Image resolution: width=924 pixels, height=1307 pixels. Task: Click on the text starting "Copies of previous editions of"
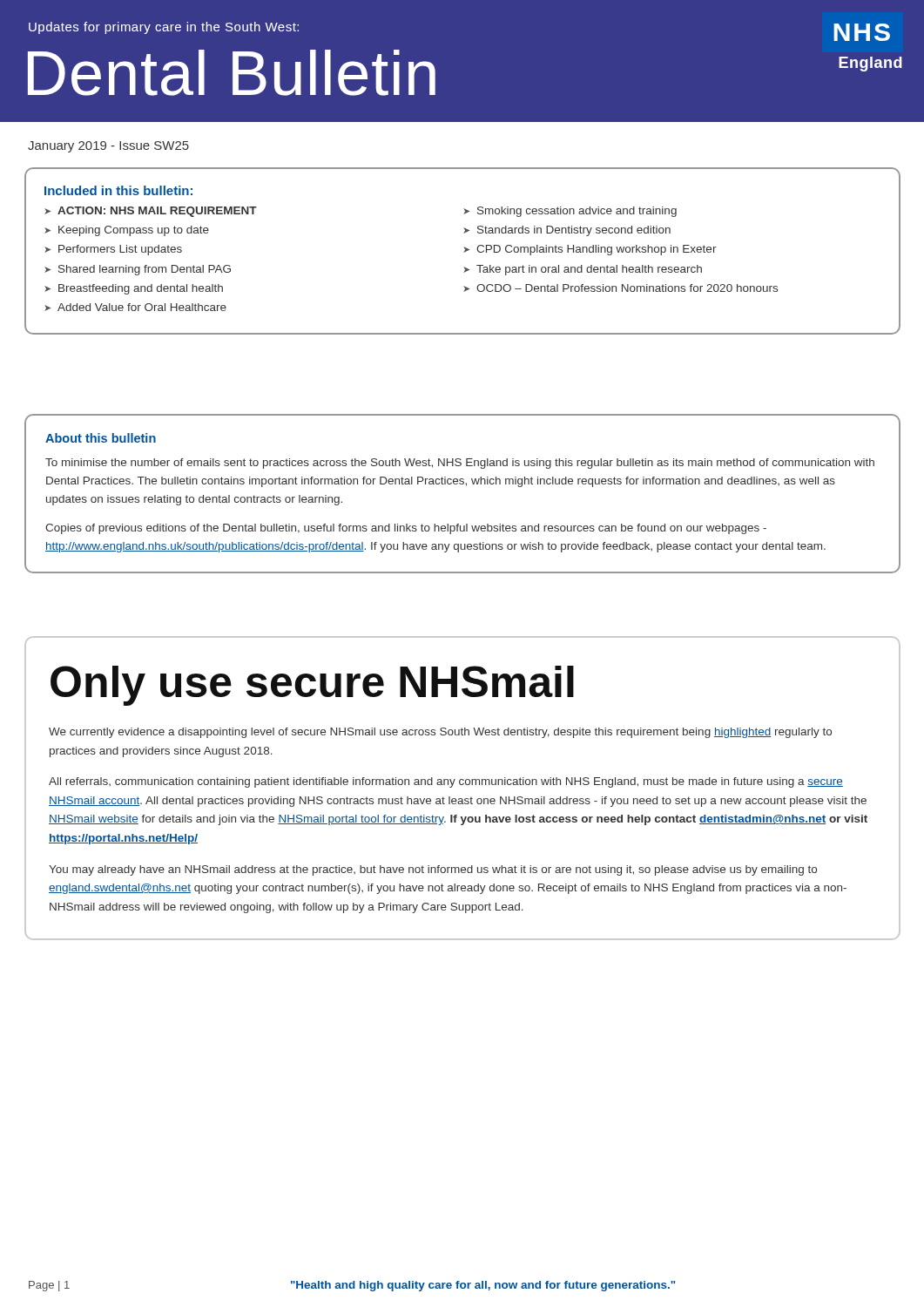[x=436, y=537]
